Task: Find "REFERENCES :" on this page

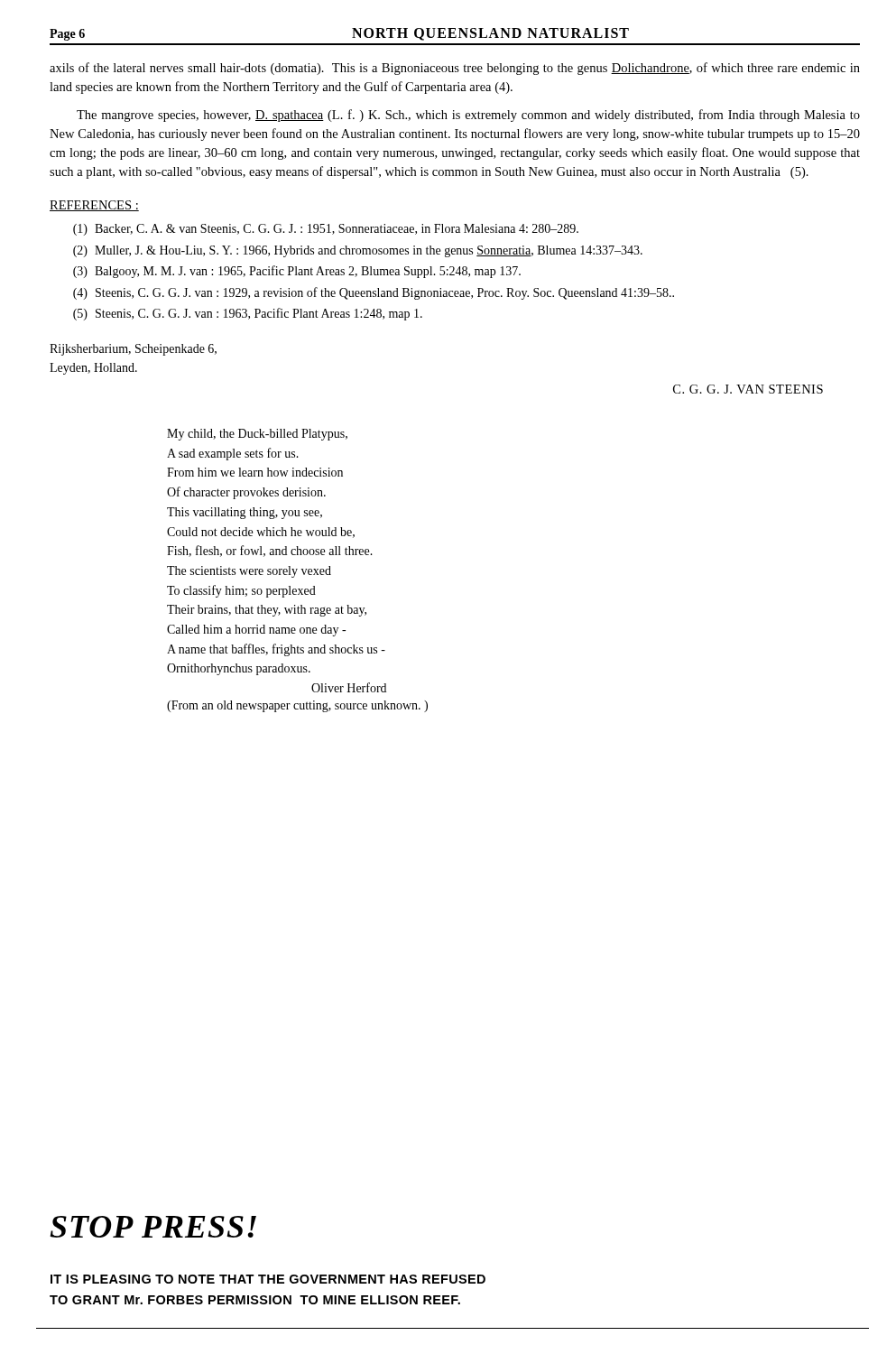Action: coord(94,205)
